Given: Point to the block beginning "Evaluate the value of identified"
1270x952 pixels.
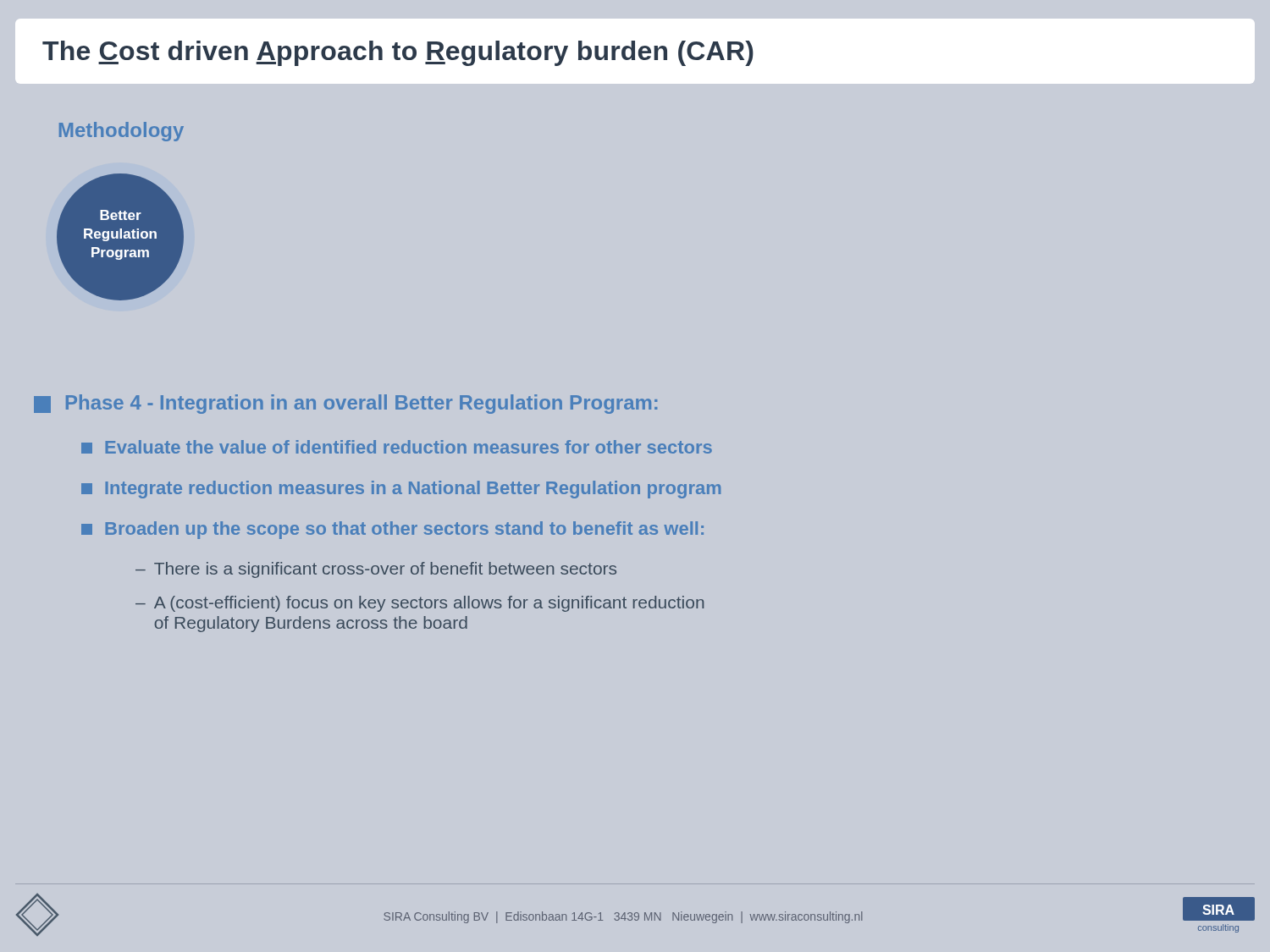Looking at the screenshot, I should click(397, 448).
